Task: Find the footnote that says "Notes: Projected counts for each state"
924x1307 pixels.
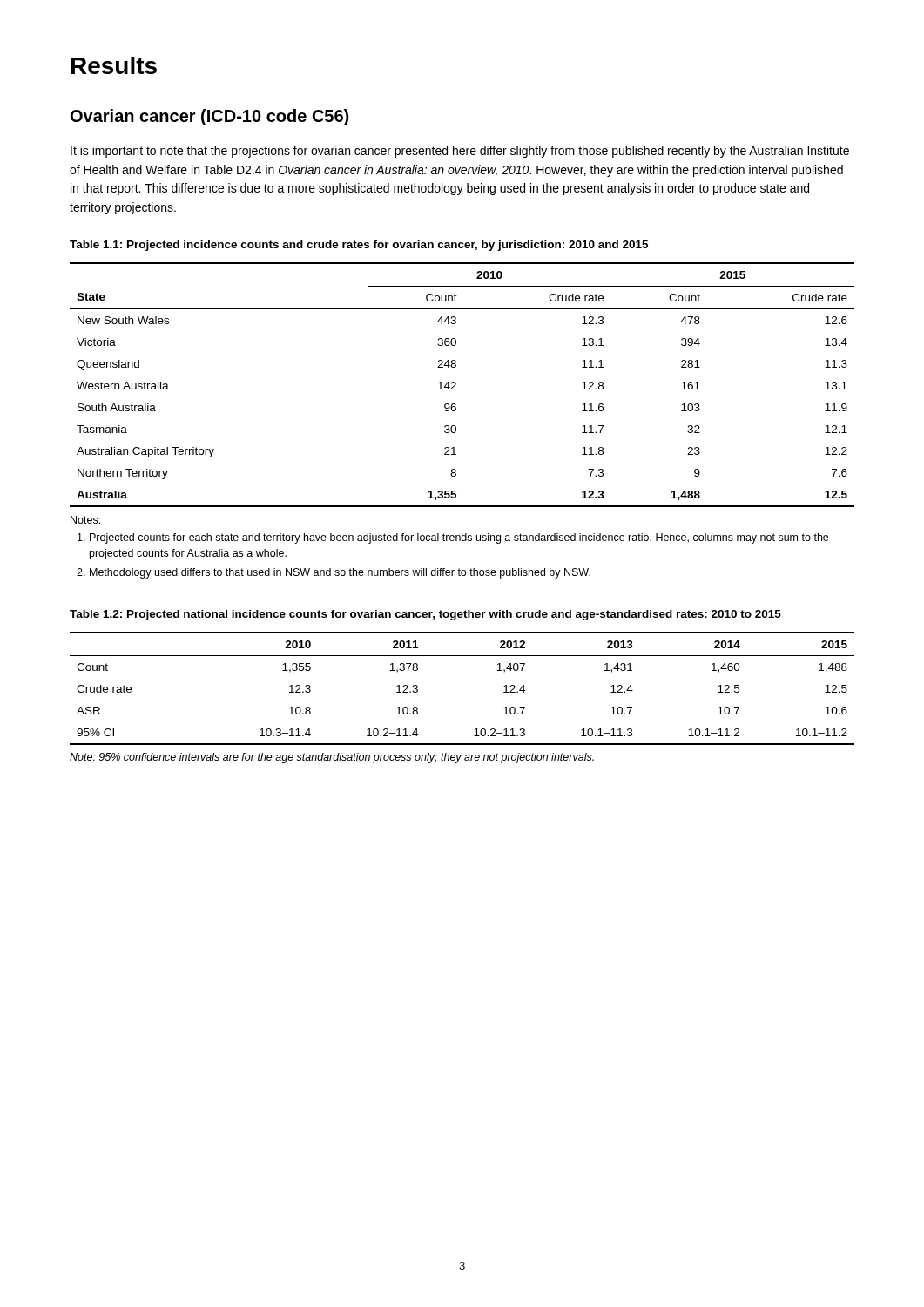Action: pos(462,547)
